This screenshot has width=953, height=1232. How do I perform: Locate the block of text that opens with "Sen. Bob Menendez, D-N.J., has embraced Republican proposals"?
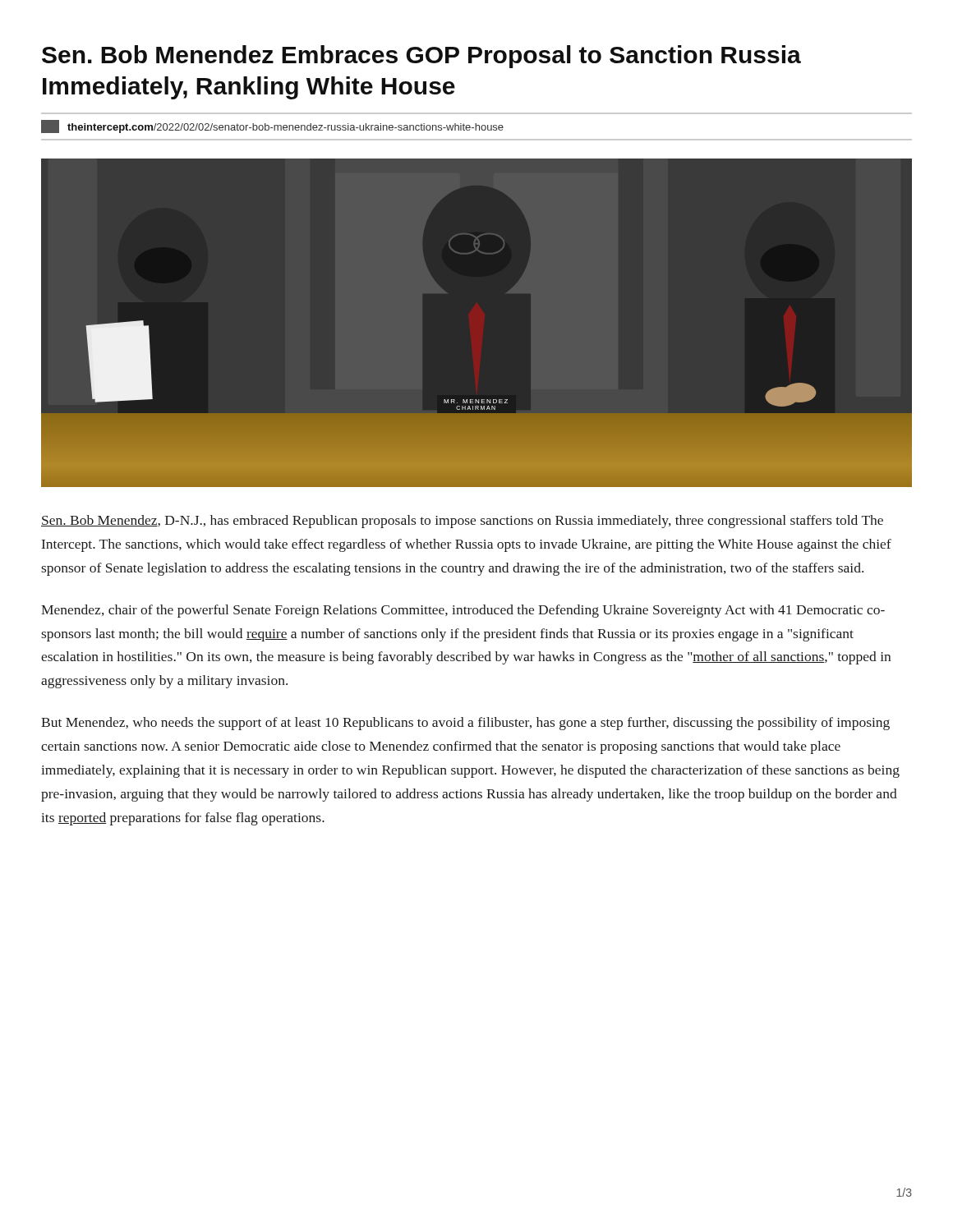(x=466, y=544)
